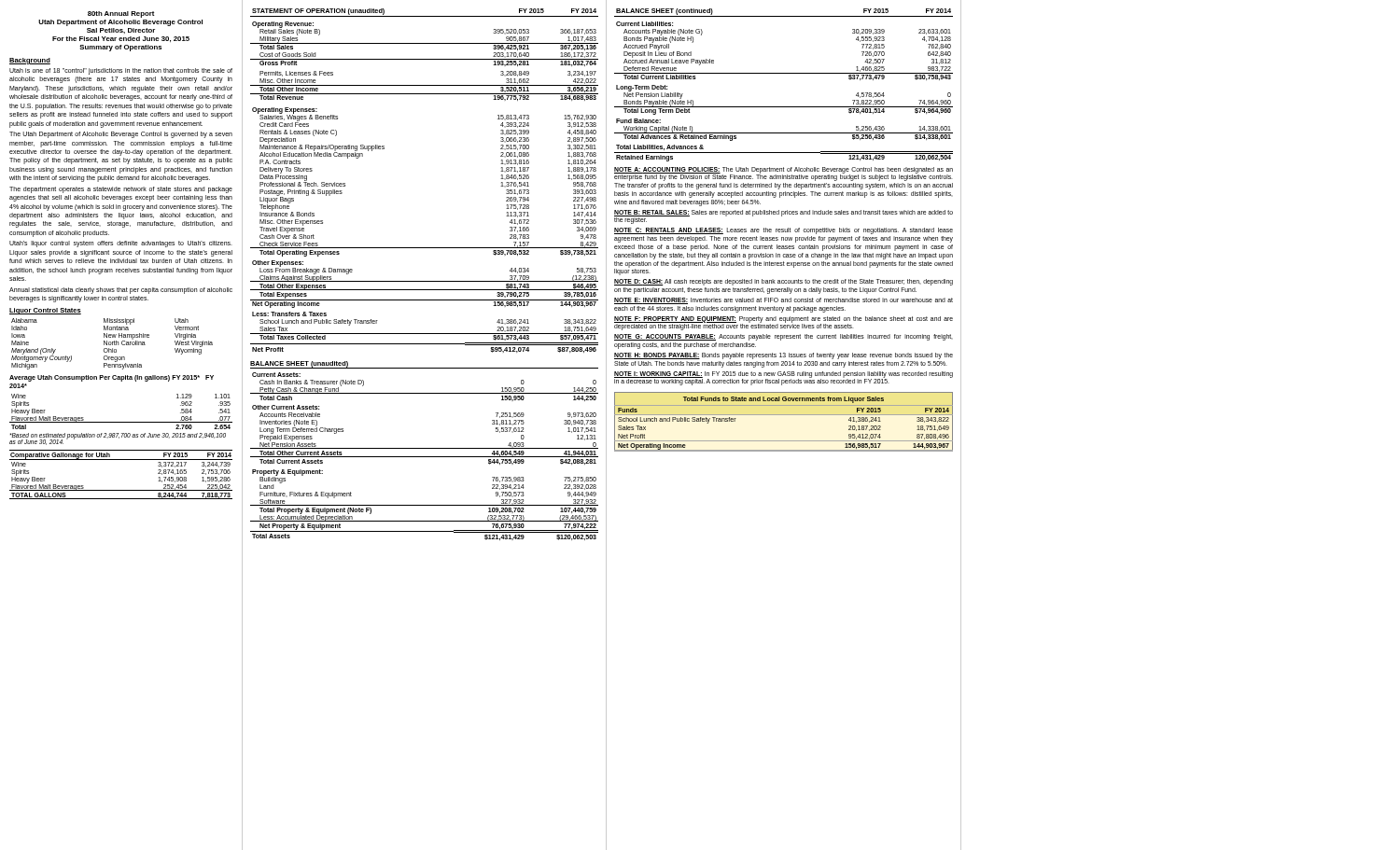Image resolution: width=1400 pixels, height=850 pixels.
Task: Select the text block that says "NOTE C: RENTALS AND"
Action: tap(784, 252)
